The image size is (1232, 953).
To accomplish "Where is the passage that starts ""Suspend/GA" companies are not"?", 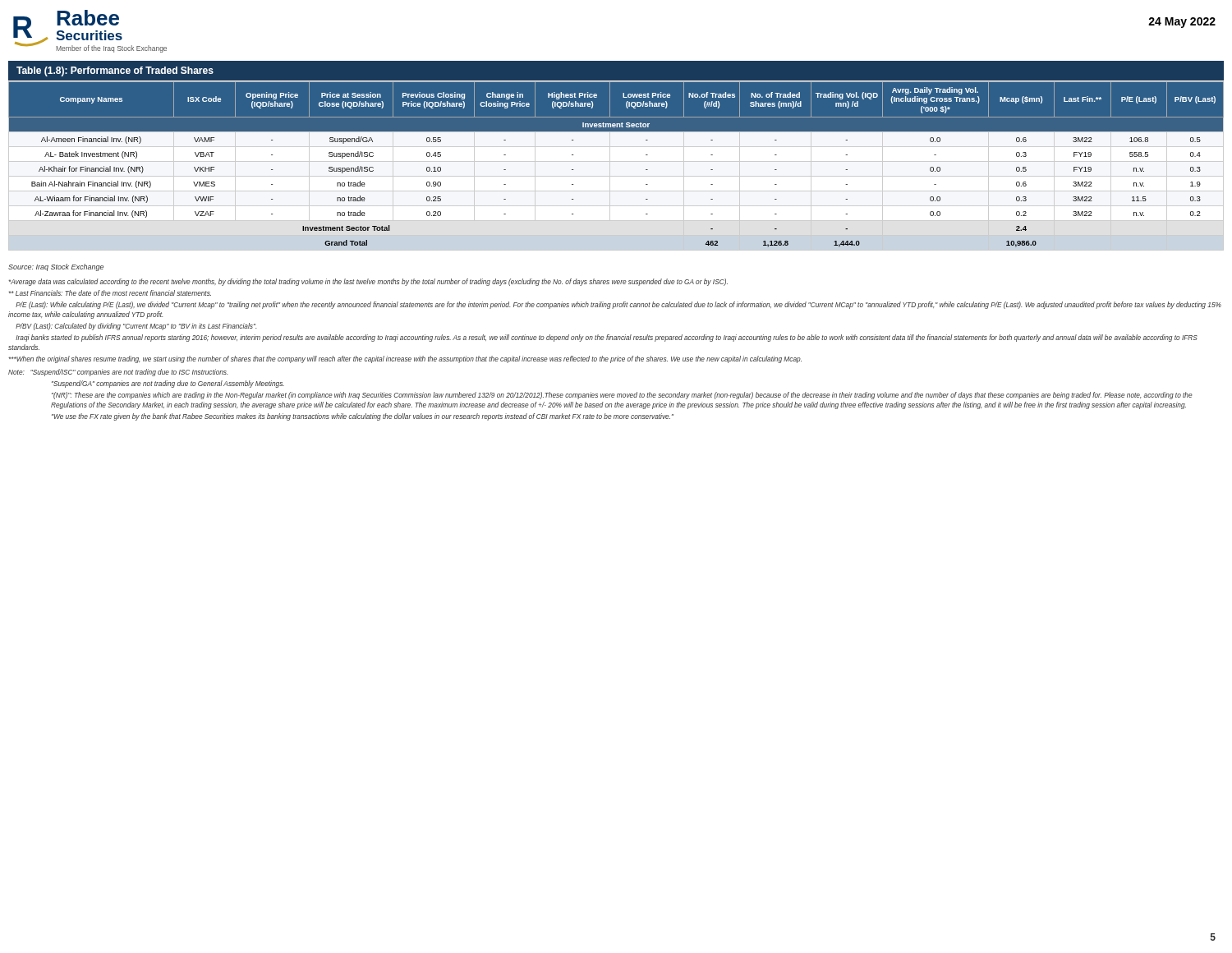I will [168, 384].
